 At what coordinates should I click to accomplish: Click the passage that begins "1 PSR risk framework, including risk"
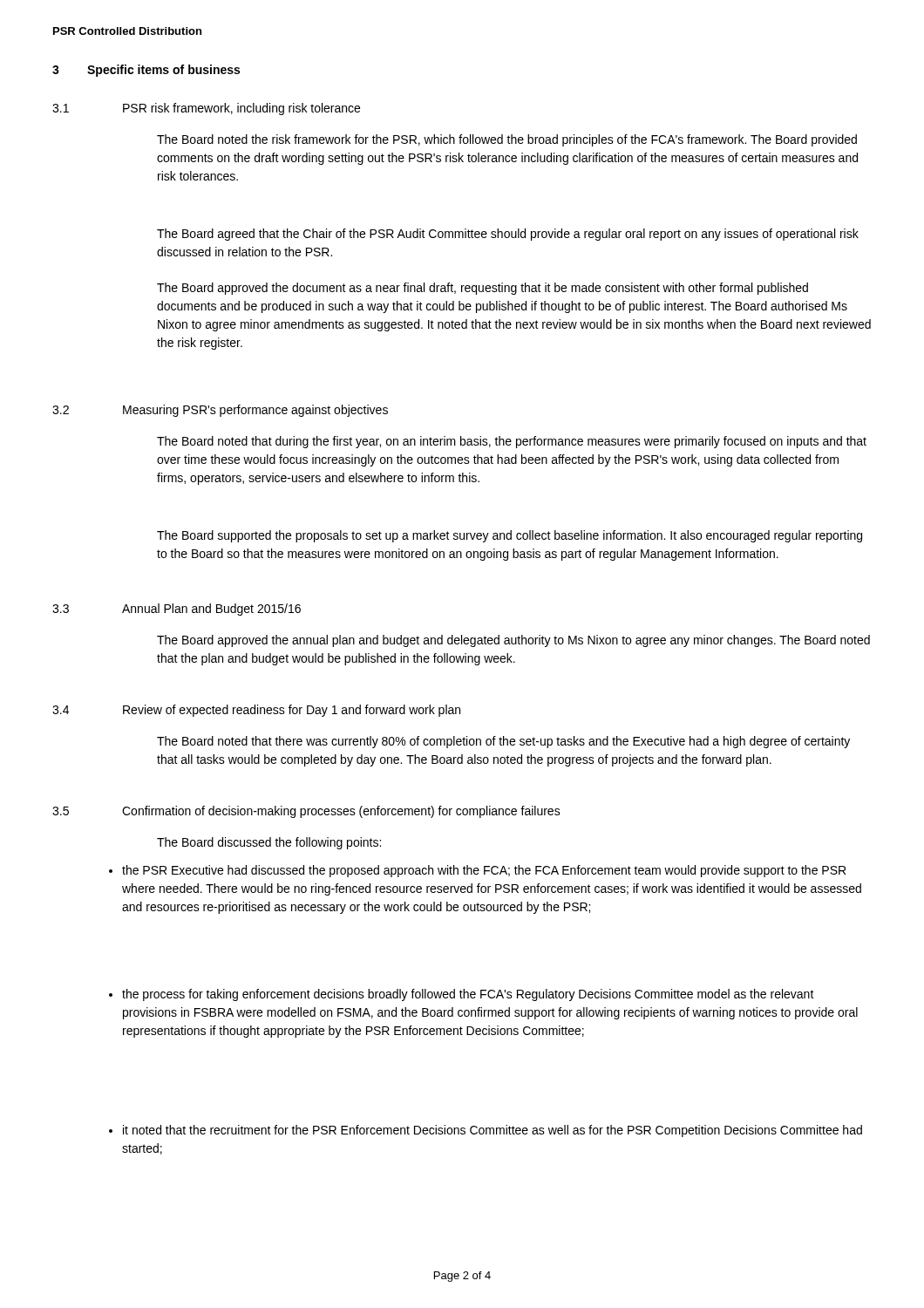(x=206, y=109)
